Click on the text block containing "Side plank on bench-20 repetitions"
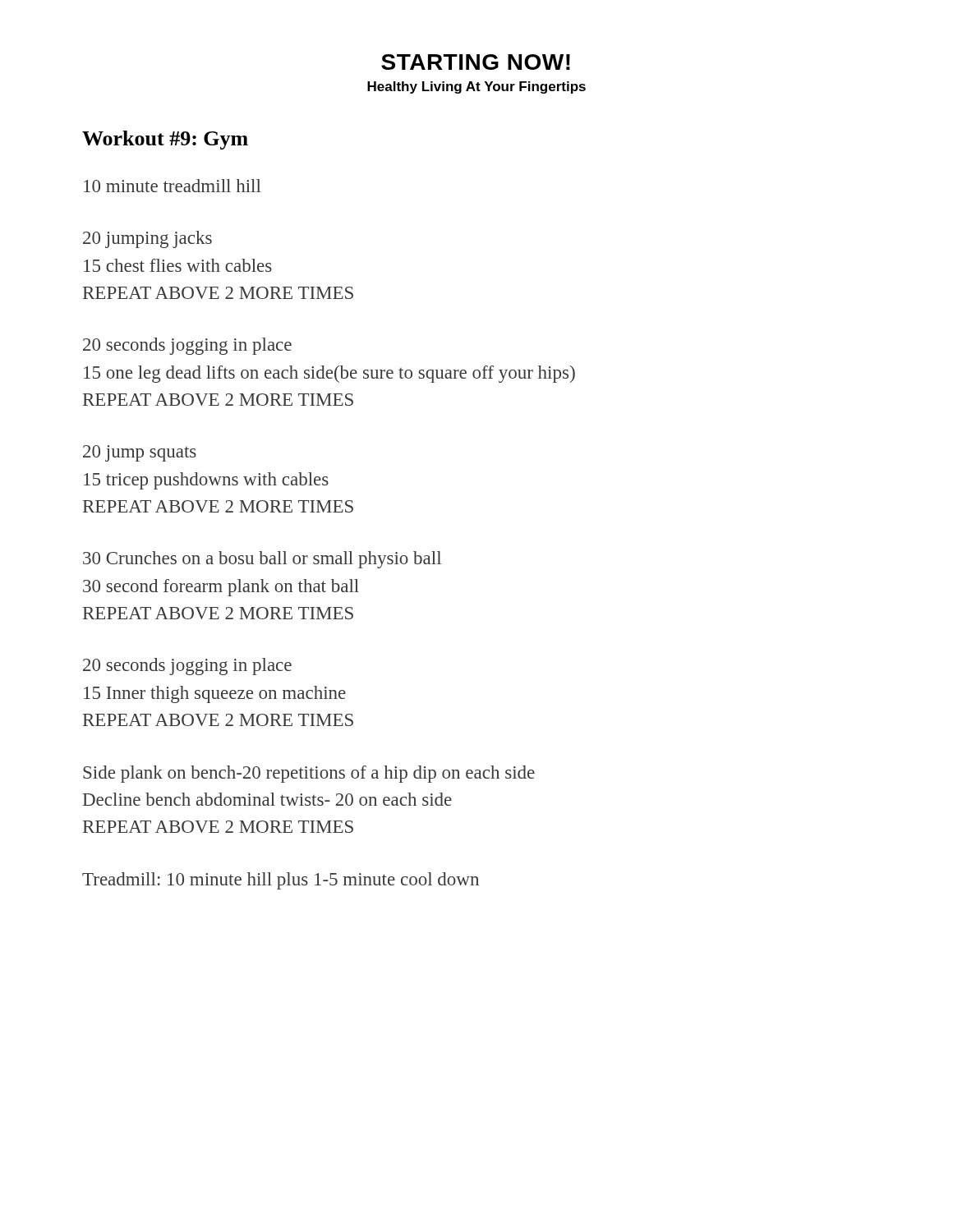The image size is (953, 1232). 309,774
